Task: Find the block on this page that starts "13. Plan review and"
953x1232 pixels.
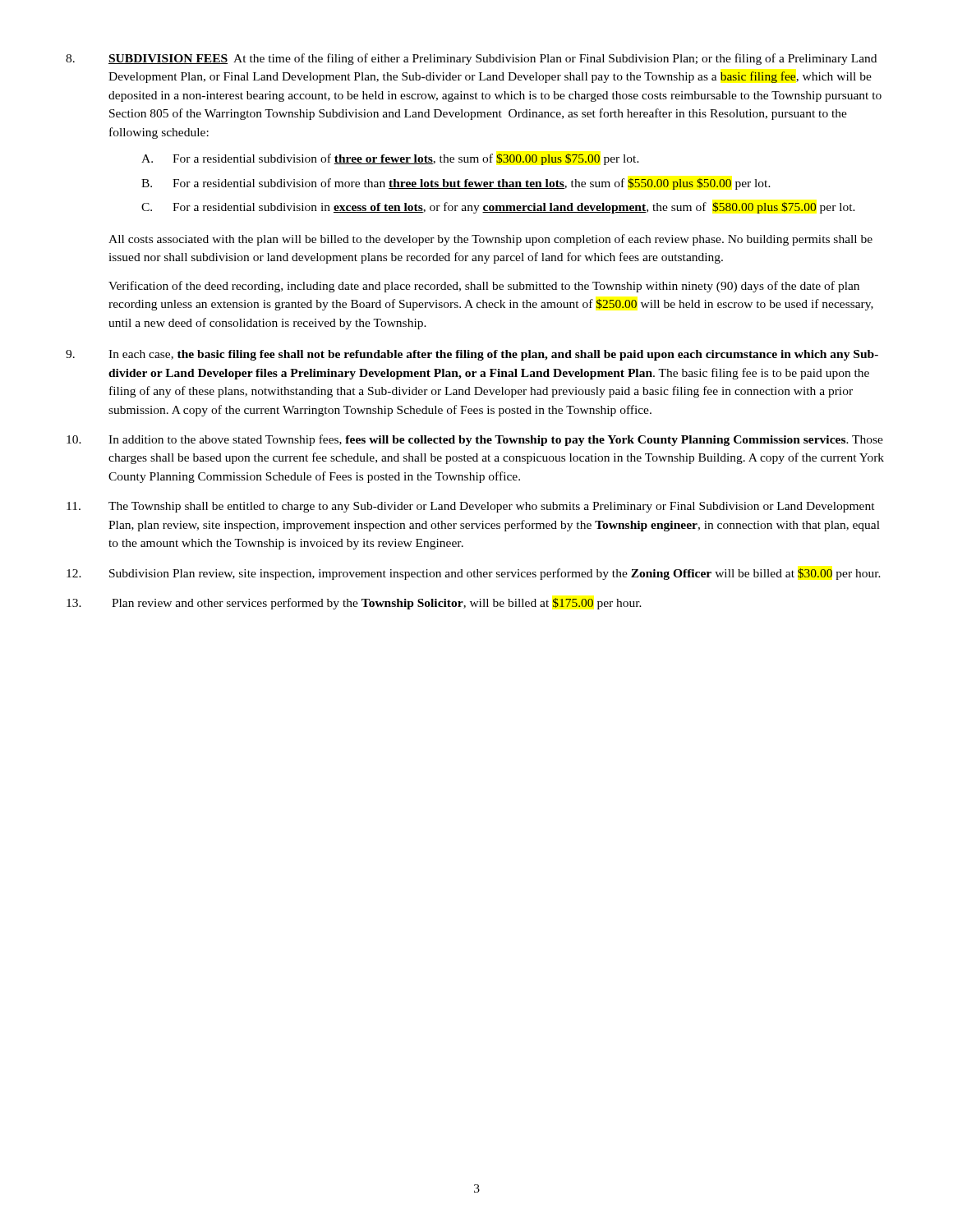Action: coord(476,603)
